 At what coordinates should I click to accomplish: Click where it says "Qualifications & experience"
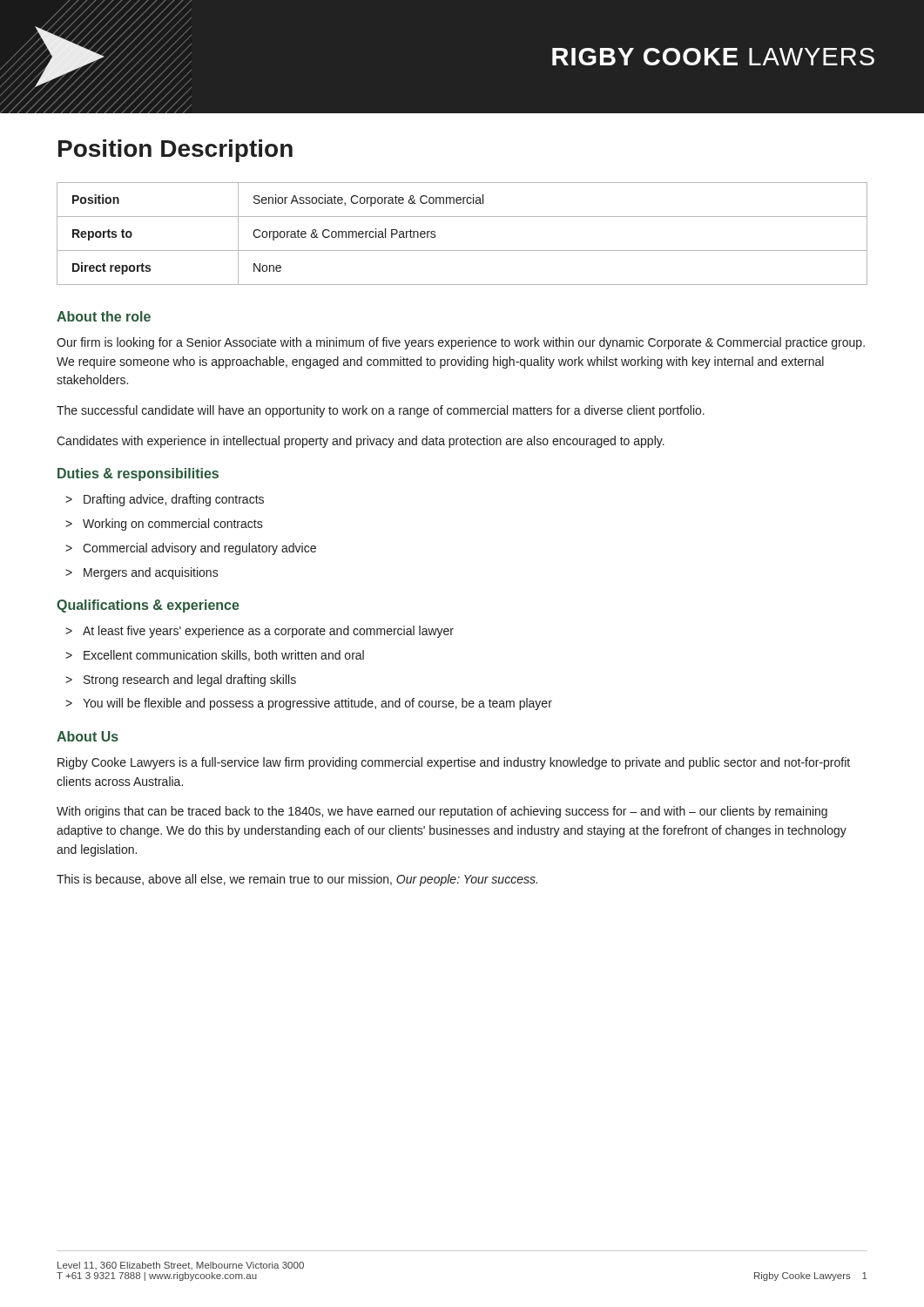pyautogui.click(x=148, y=605)
